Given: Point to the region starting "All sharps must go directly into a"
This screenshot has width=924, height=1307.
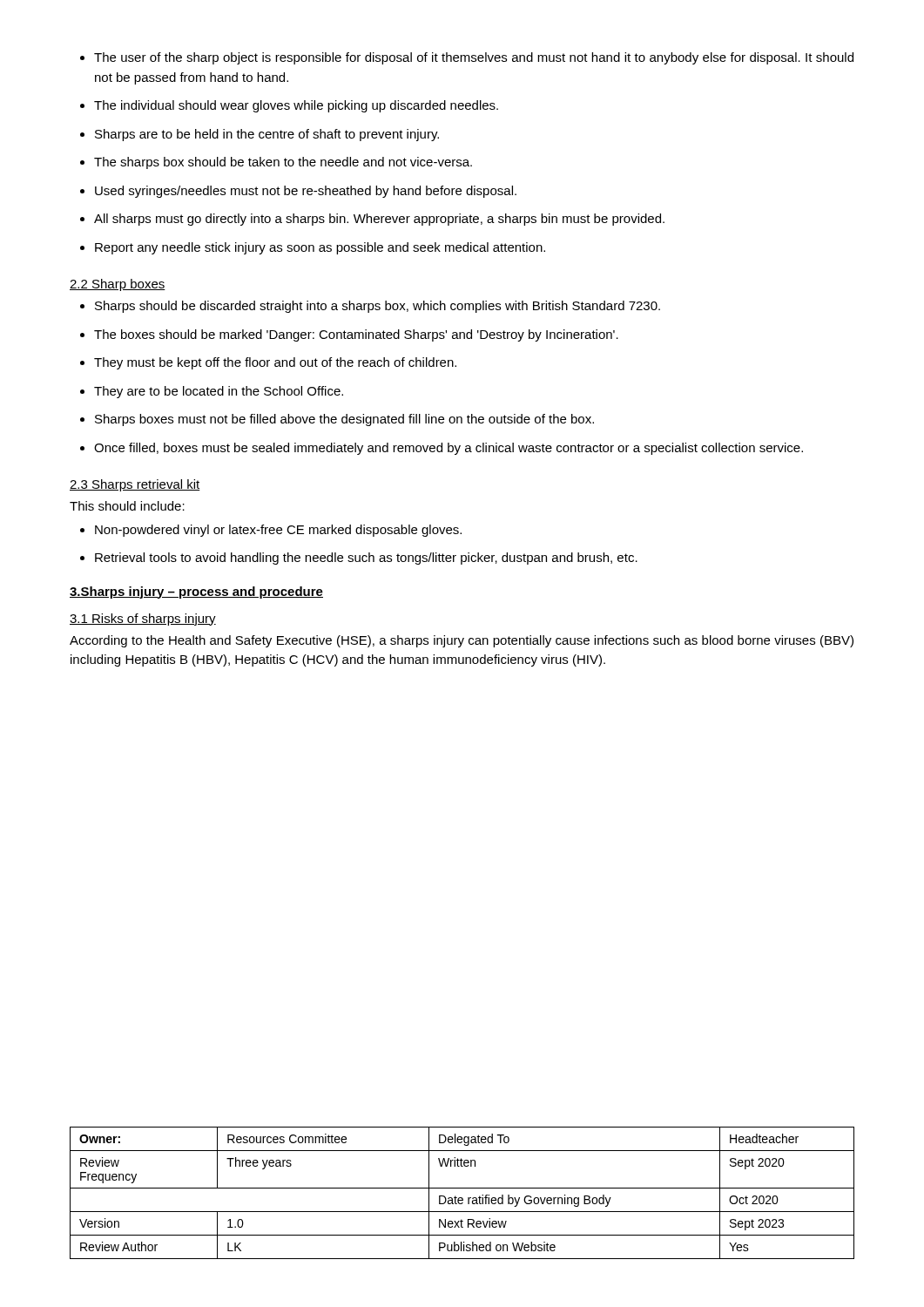Looking at the screenshot, I should click(462, 219).
